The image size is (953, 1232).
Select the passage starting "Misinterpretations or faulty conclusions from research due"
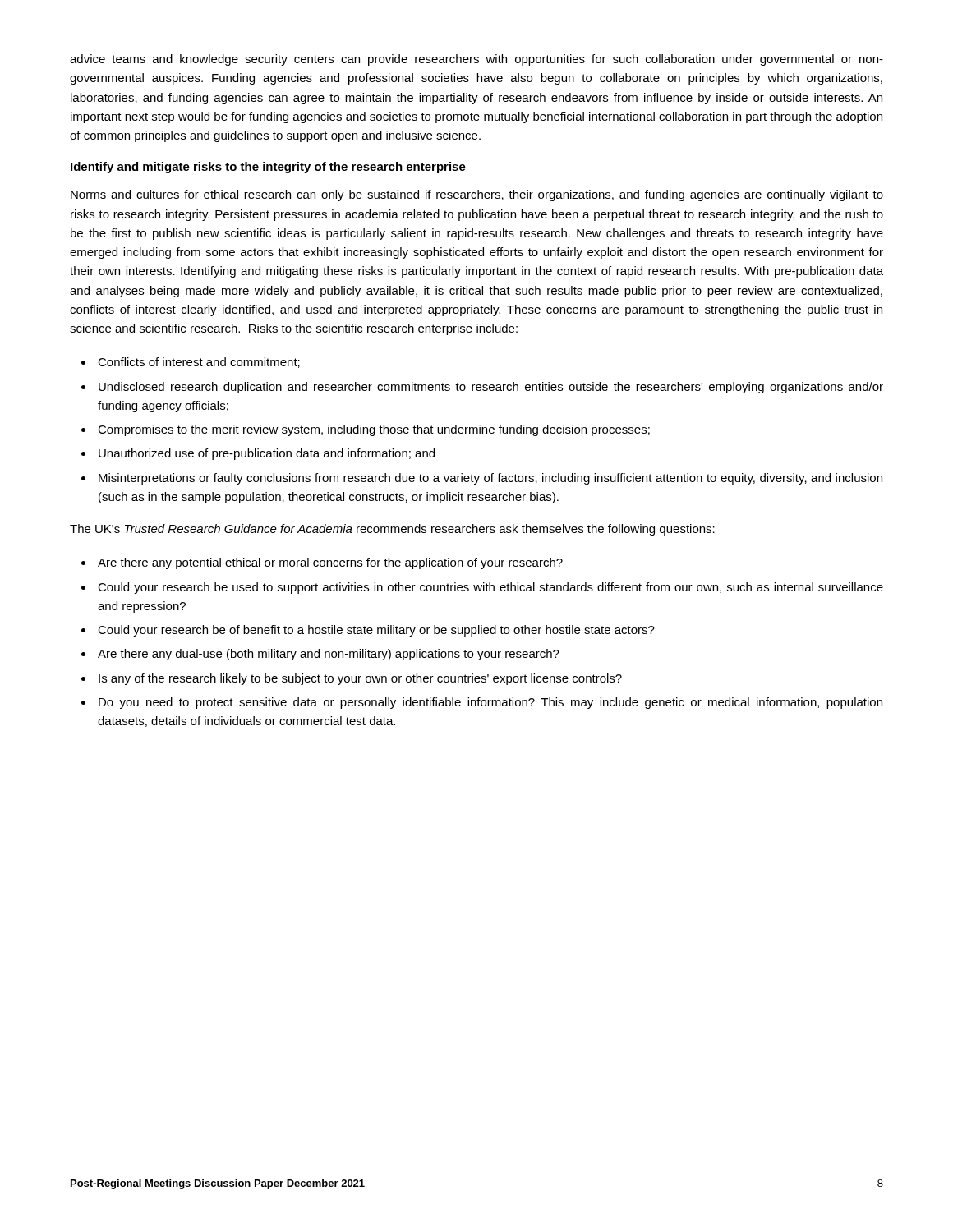[490, 487]
